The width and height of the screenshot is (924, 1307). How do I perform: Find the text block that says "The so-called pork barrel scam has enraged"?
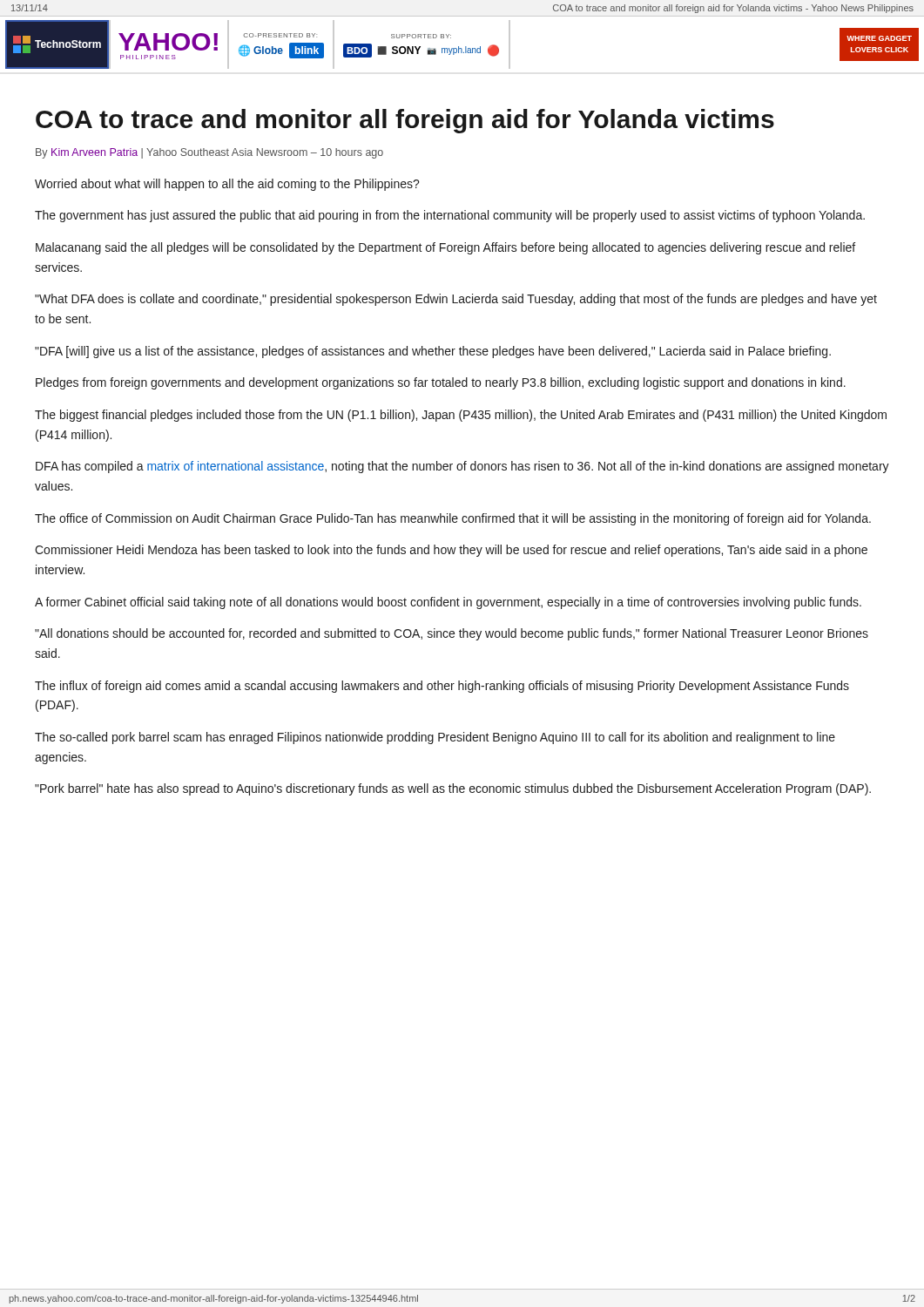(x=435, y=747)
